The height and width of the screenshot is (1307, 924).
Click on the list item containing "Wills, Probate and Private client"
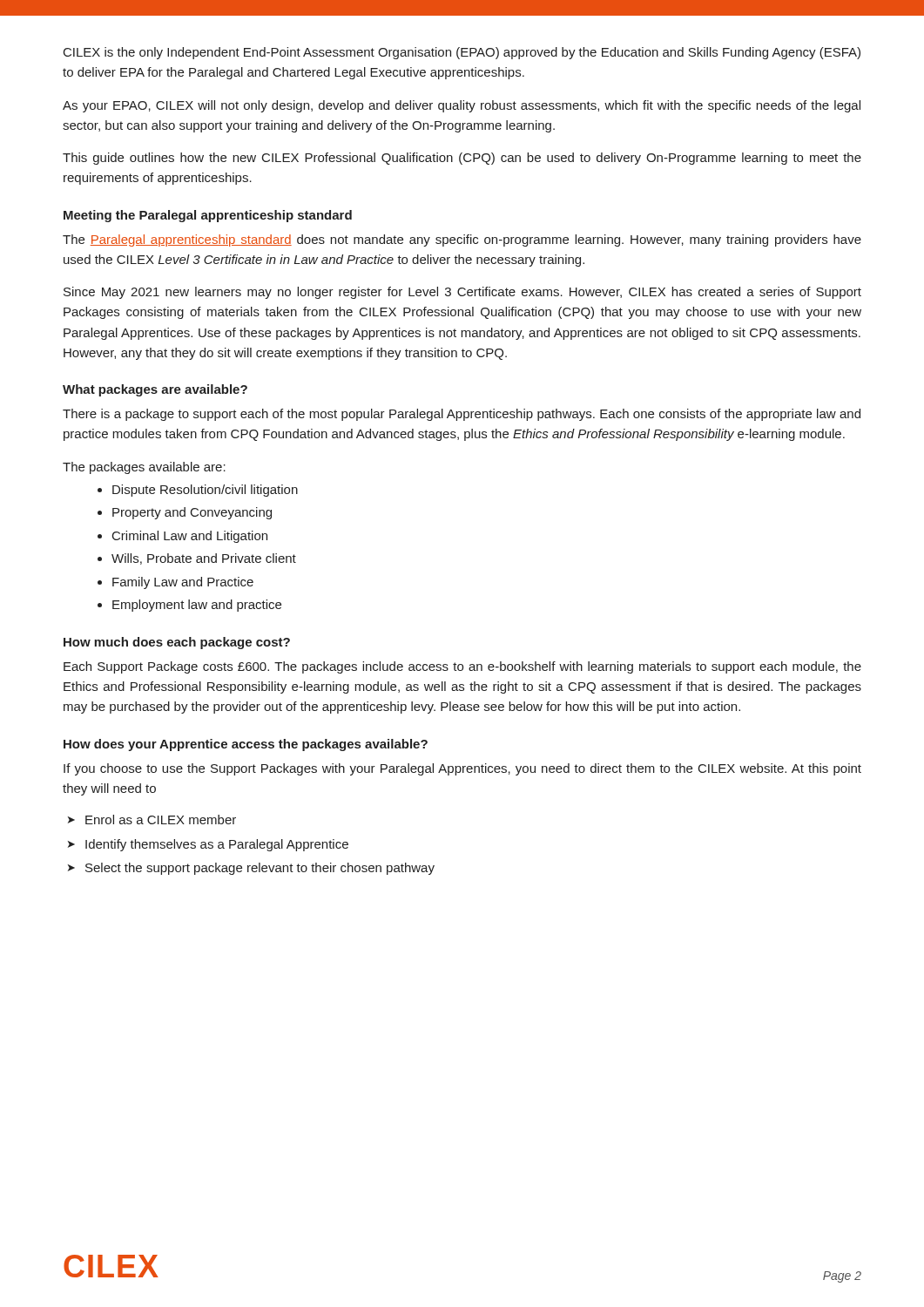(x=197, y=559)
